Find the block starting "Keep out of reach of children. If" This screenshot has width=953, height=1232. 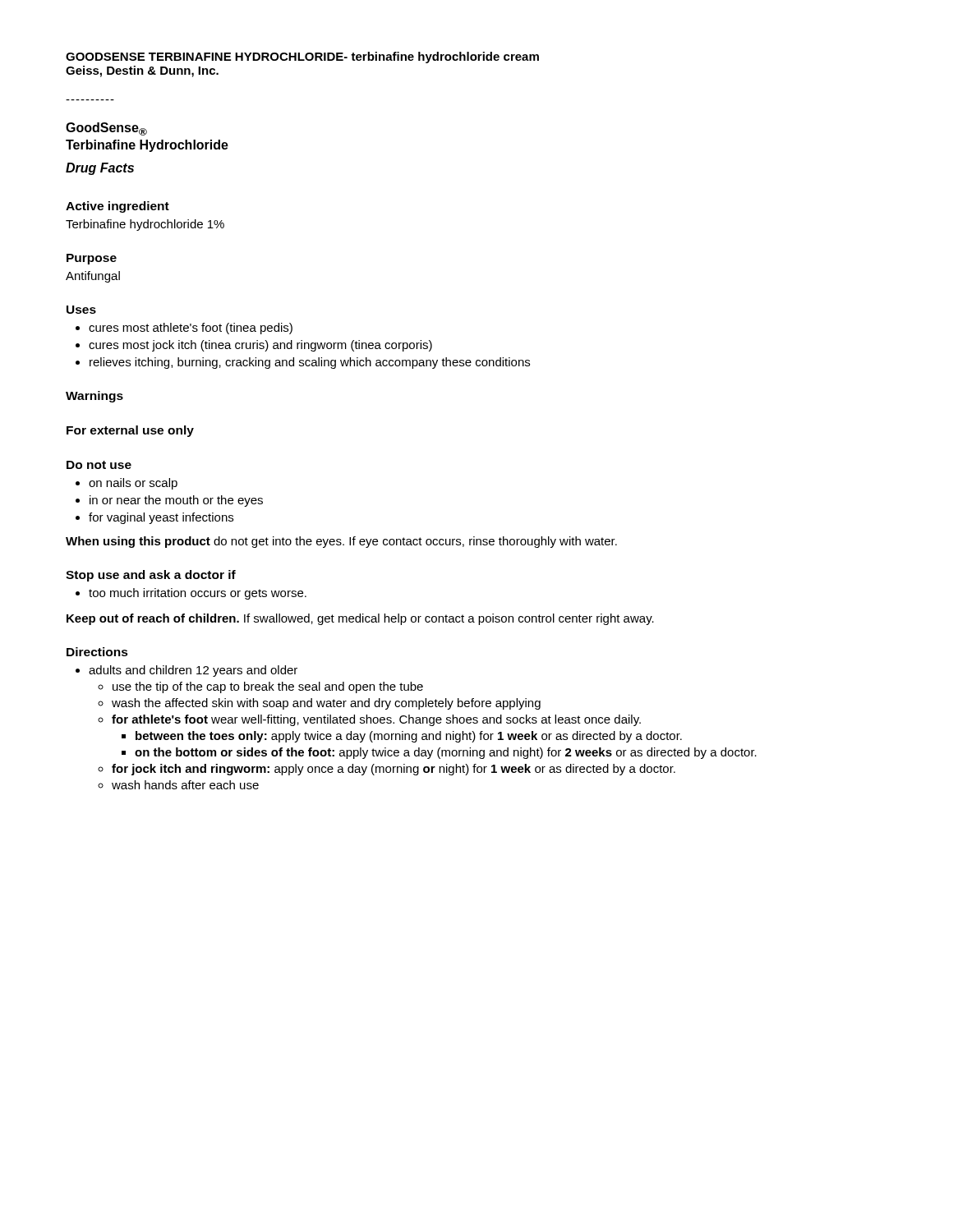pos(360,618)
